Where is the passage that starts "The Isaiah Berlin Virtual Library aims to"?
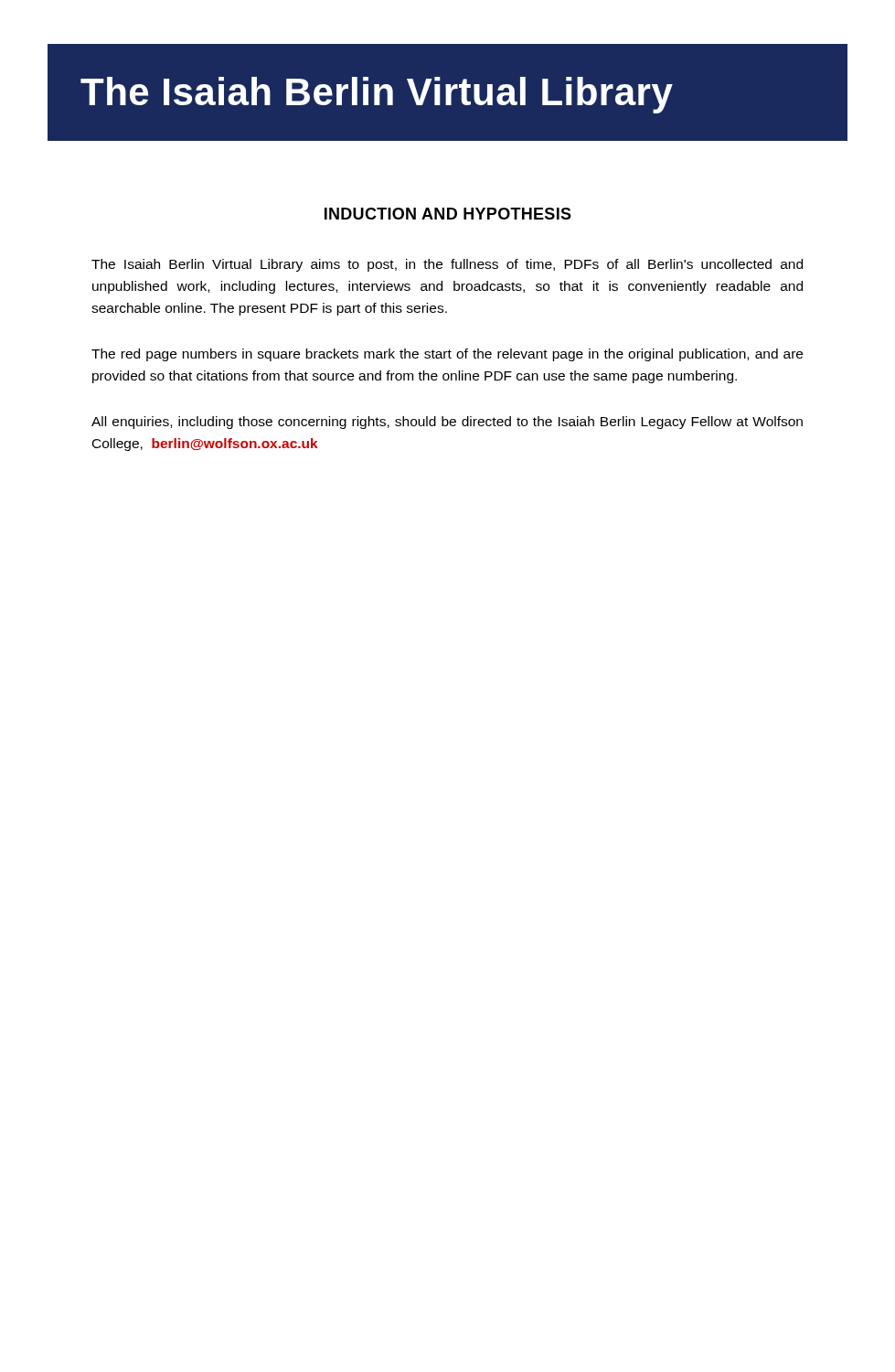The height and width of the screenshot is (1372, 895). pos(448,286)
